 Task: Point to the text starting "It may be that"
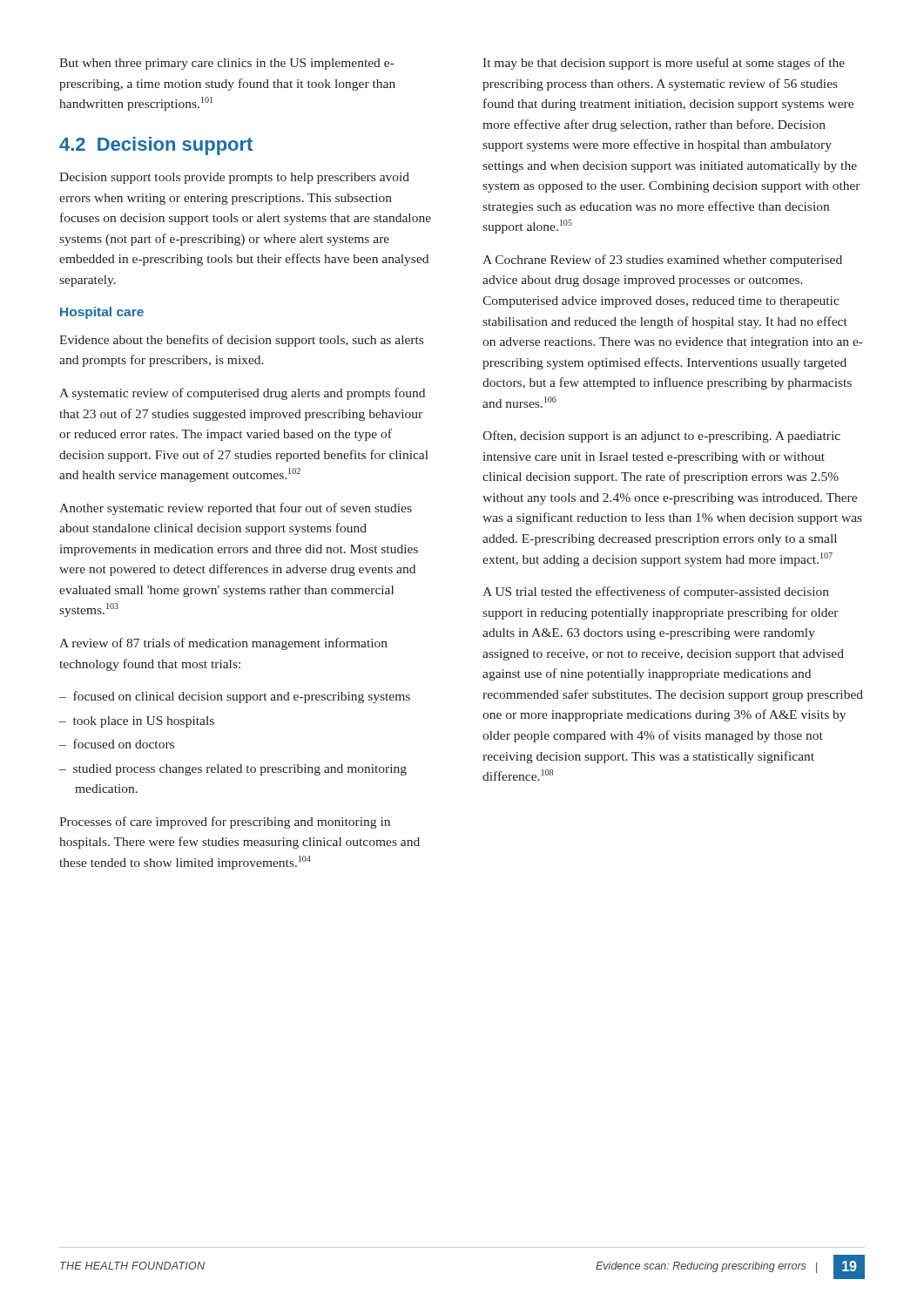point(673,145)
